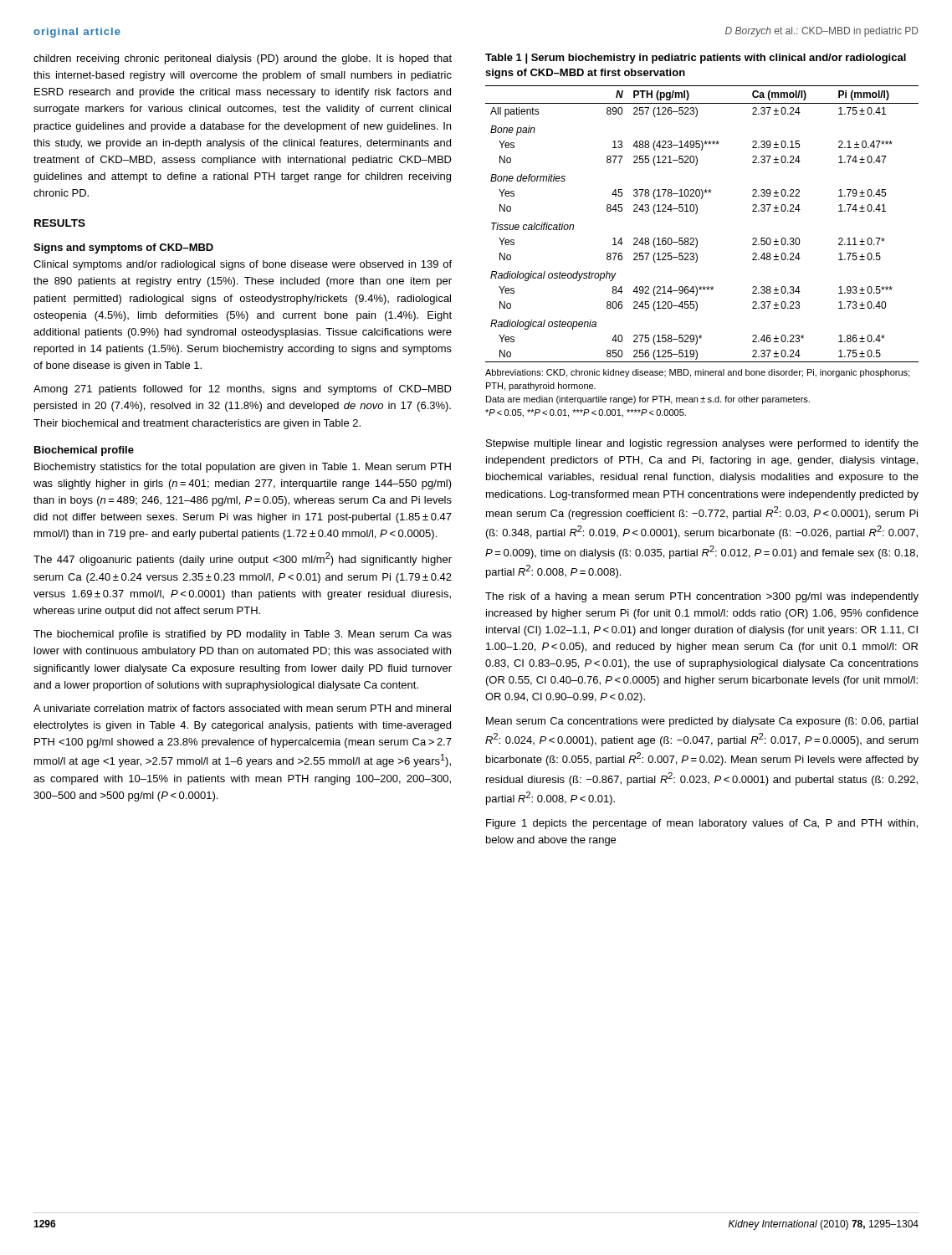Click on the text starting "The risk of a"

pos(702,646)
